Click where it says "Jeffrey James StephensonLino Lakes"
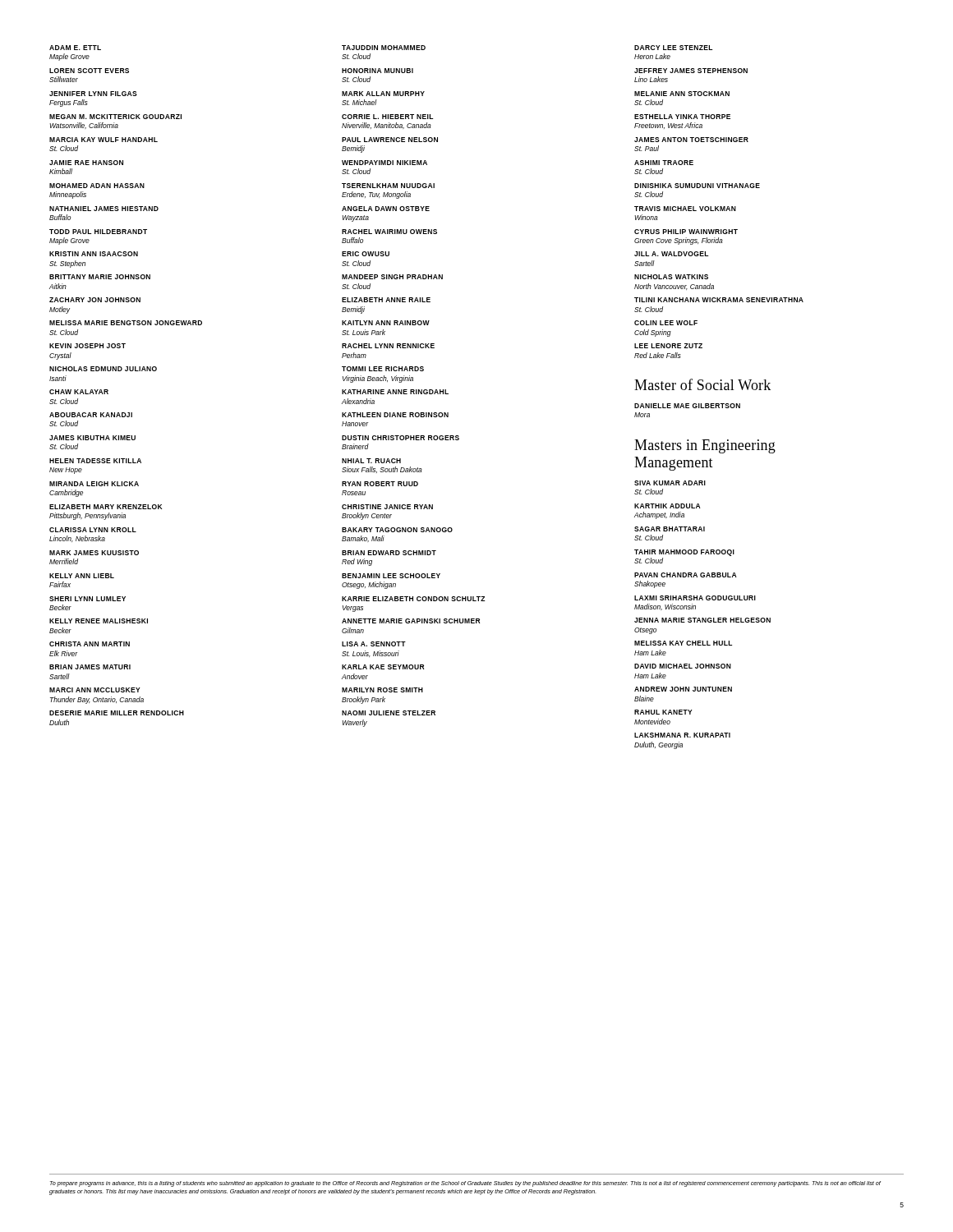 click(691, 71)
